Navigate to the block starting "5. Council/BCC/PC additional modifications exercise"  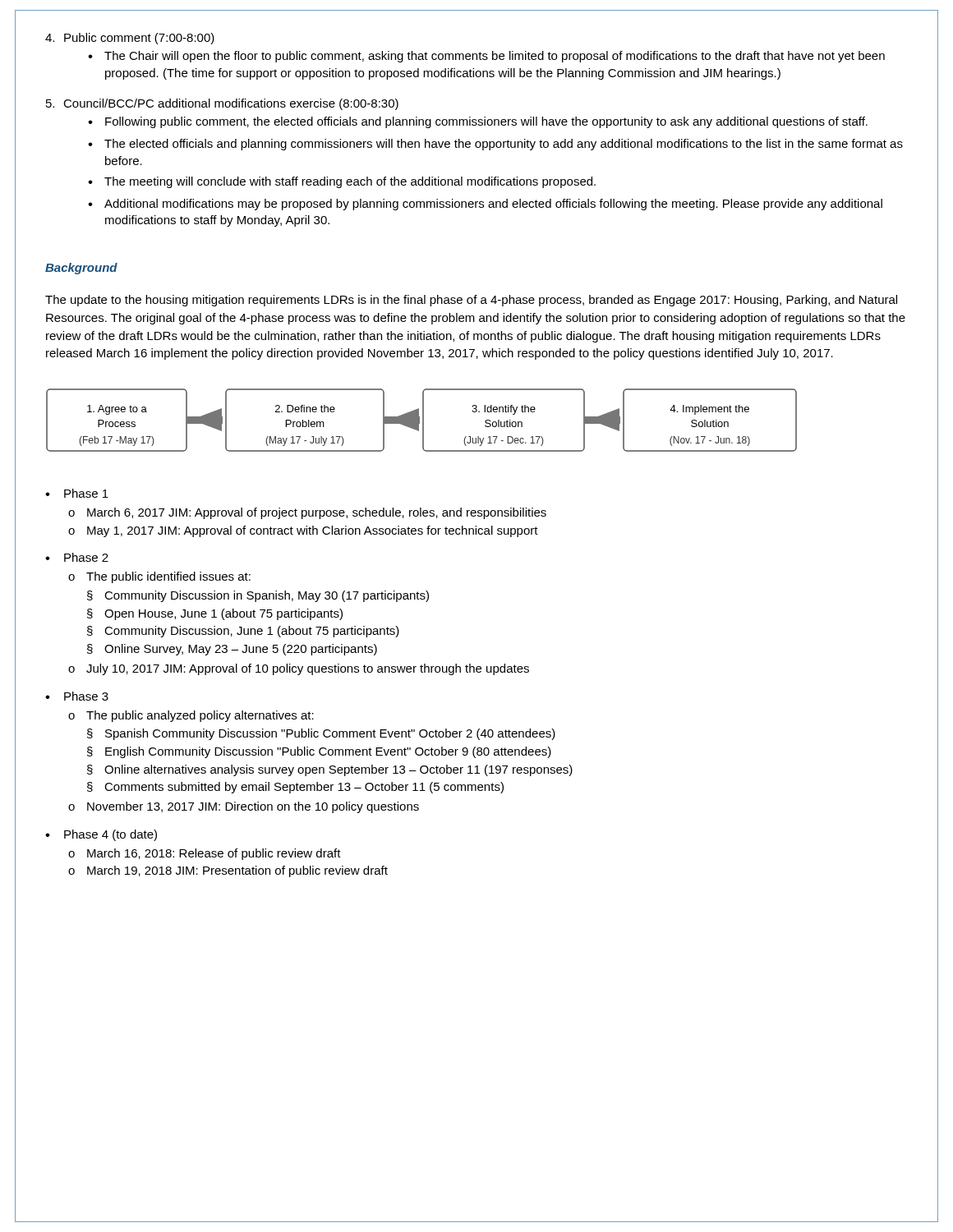pos(222,104)
